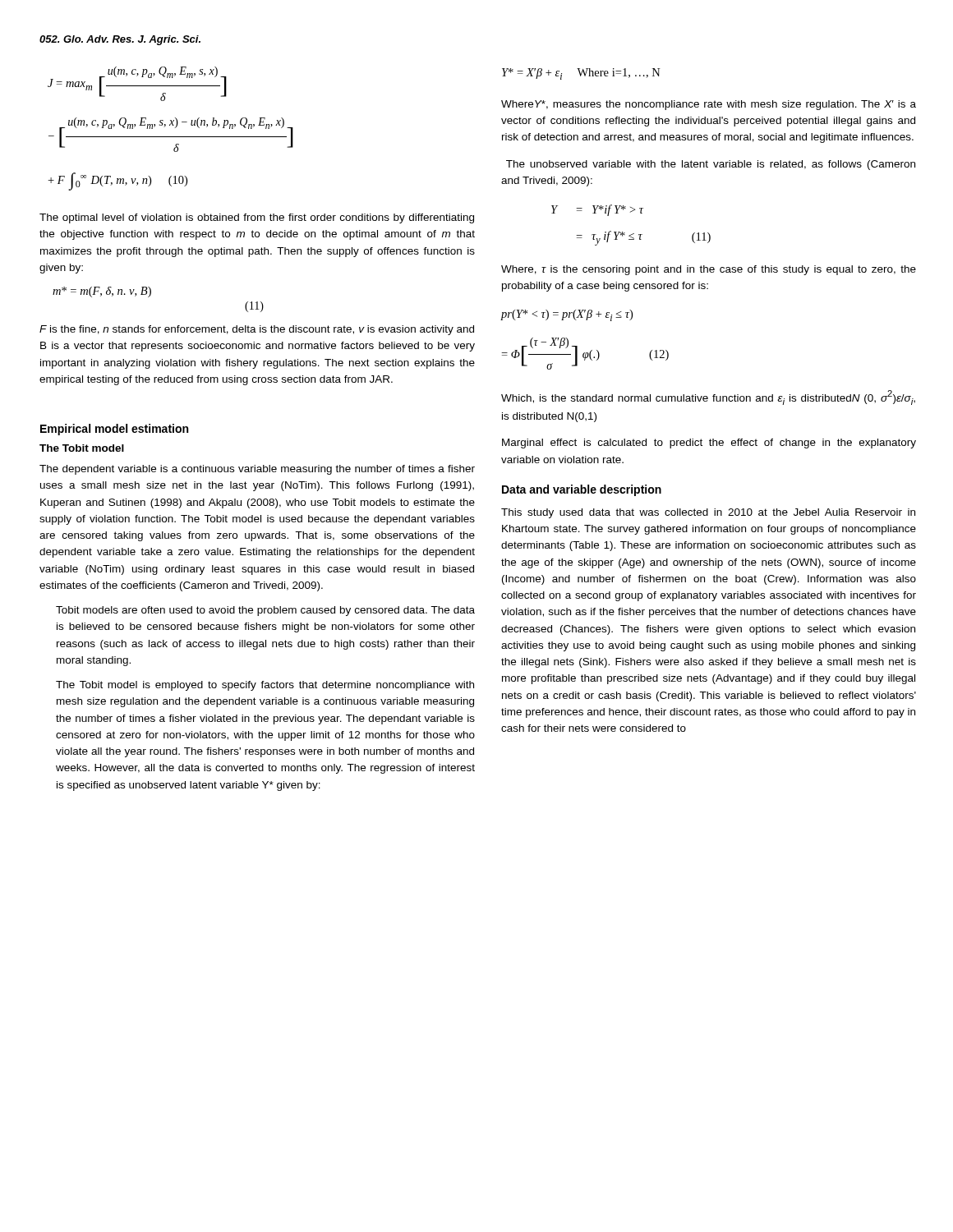Click the passage that begins "The unobserved variable with the latent variable"
The height and width of the screenshot is (1232, 953).
(709, 172)
